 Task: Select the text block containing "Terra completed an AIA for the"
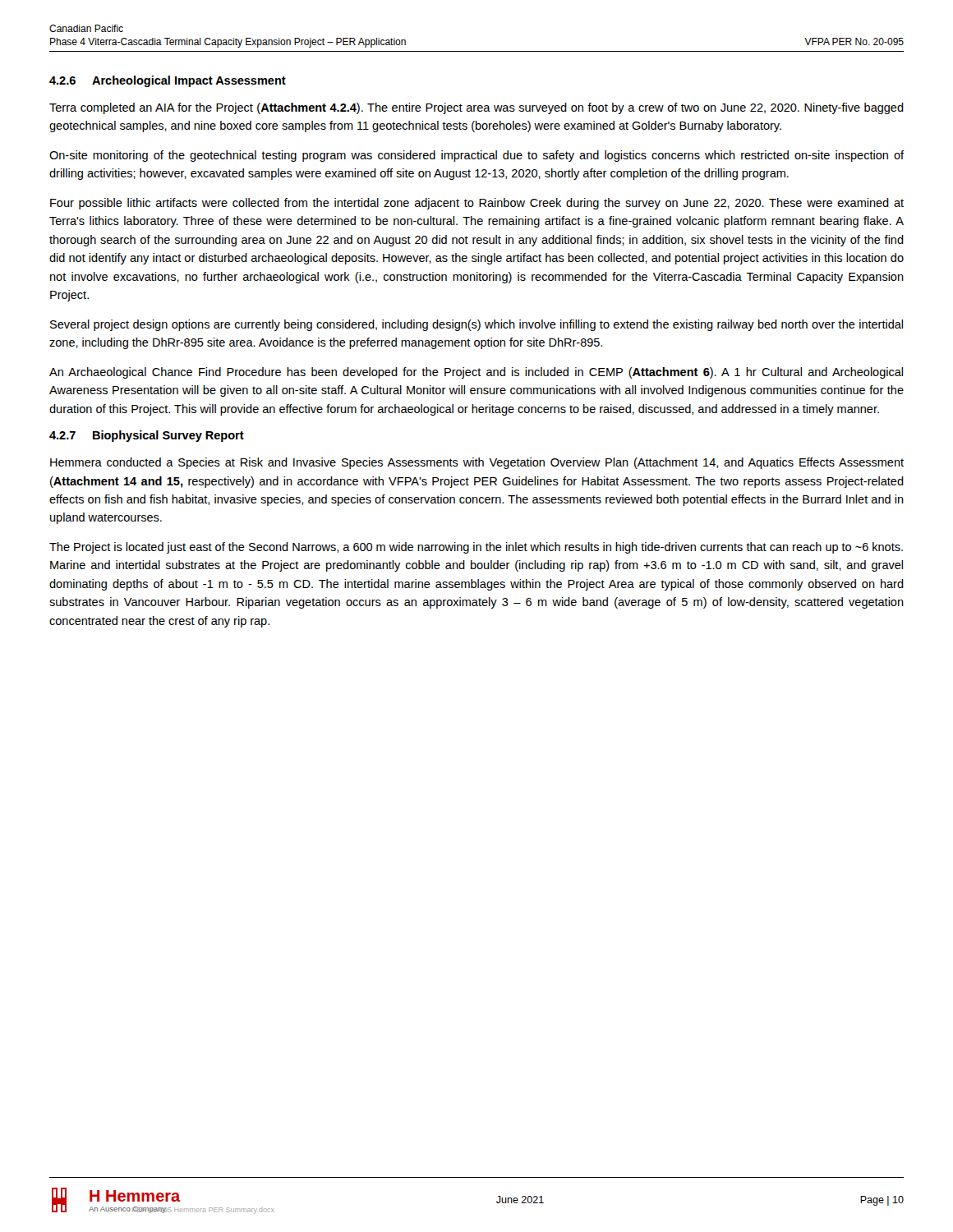[x=476, y=117]
